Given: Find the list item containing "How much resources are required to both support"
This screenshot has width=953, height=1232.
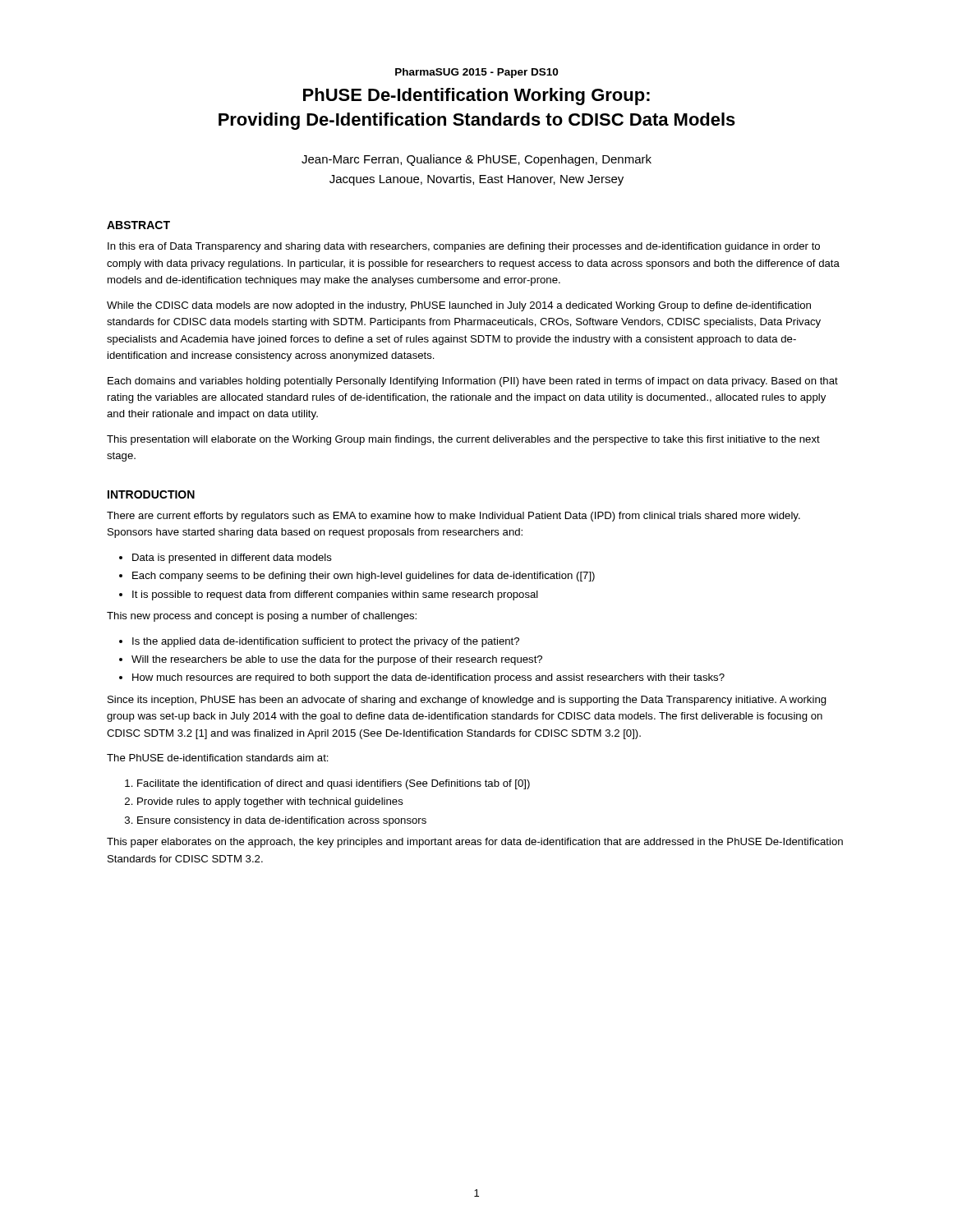Looking at the screenshot, I should (428, 678).
